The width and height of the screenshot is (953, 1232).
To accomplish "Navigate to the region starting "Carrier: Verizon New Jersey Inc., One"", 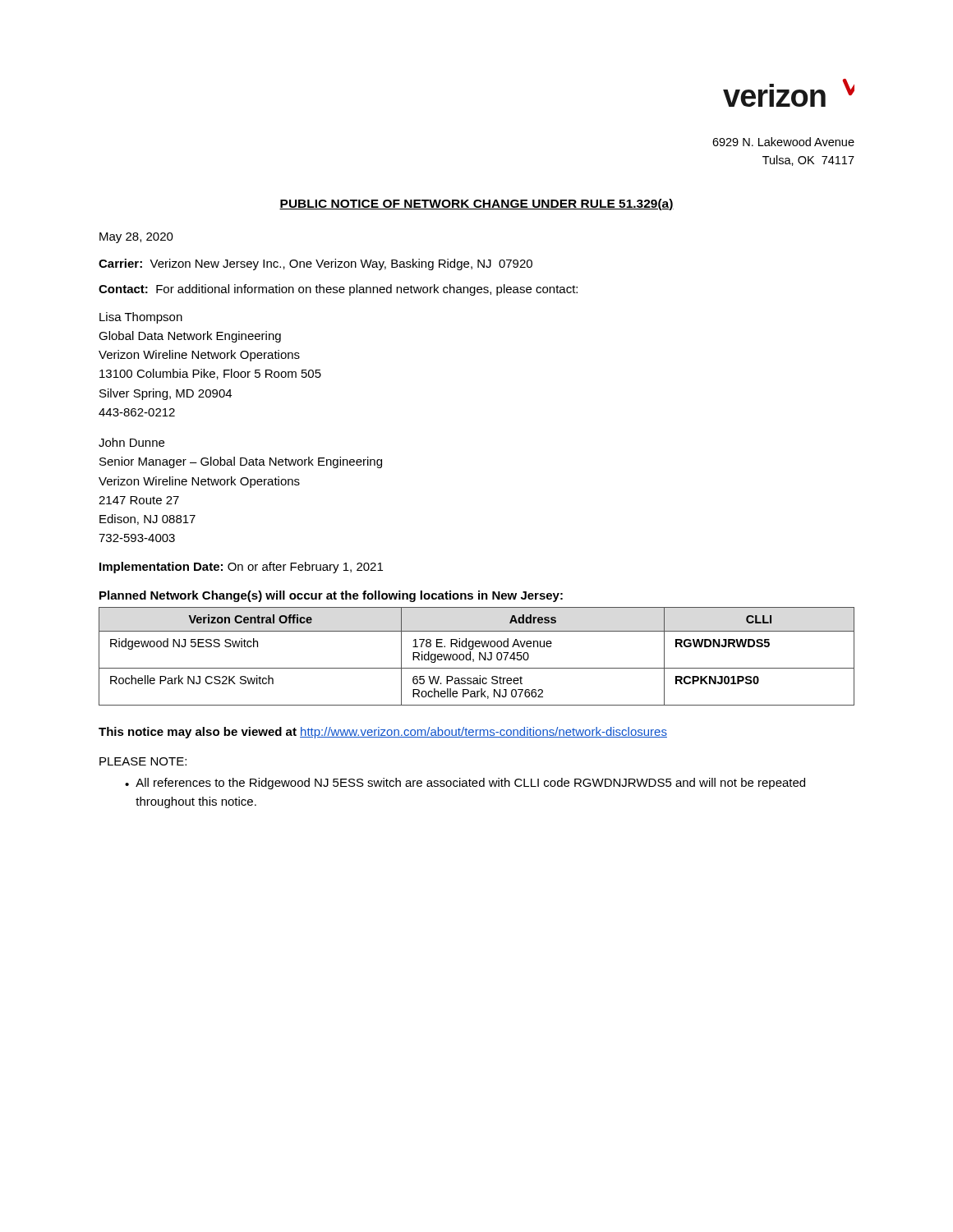I will coord(316,263).
